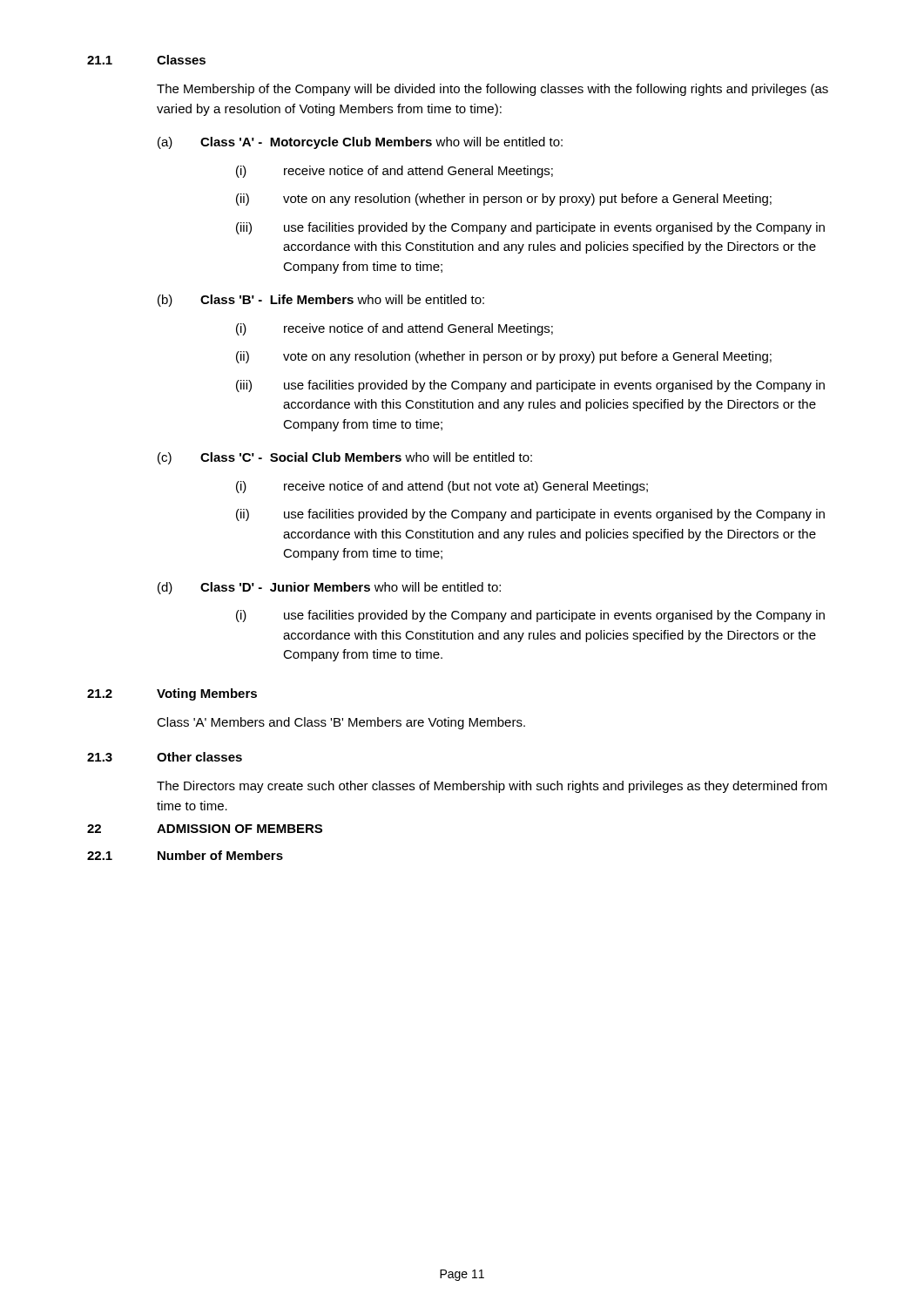The image size is (924, 1307).
Task: Where is the passage that starts "(ii) use facilities provided by the"?
Action: [540, 534]
